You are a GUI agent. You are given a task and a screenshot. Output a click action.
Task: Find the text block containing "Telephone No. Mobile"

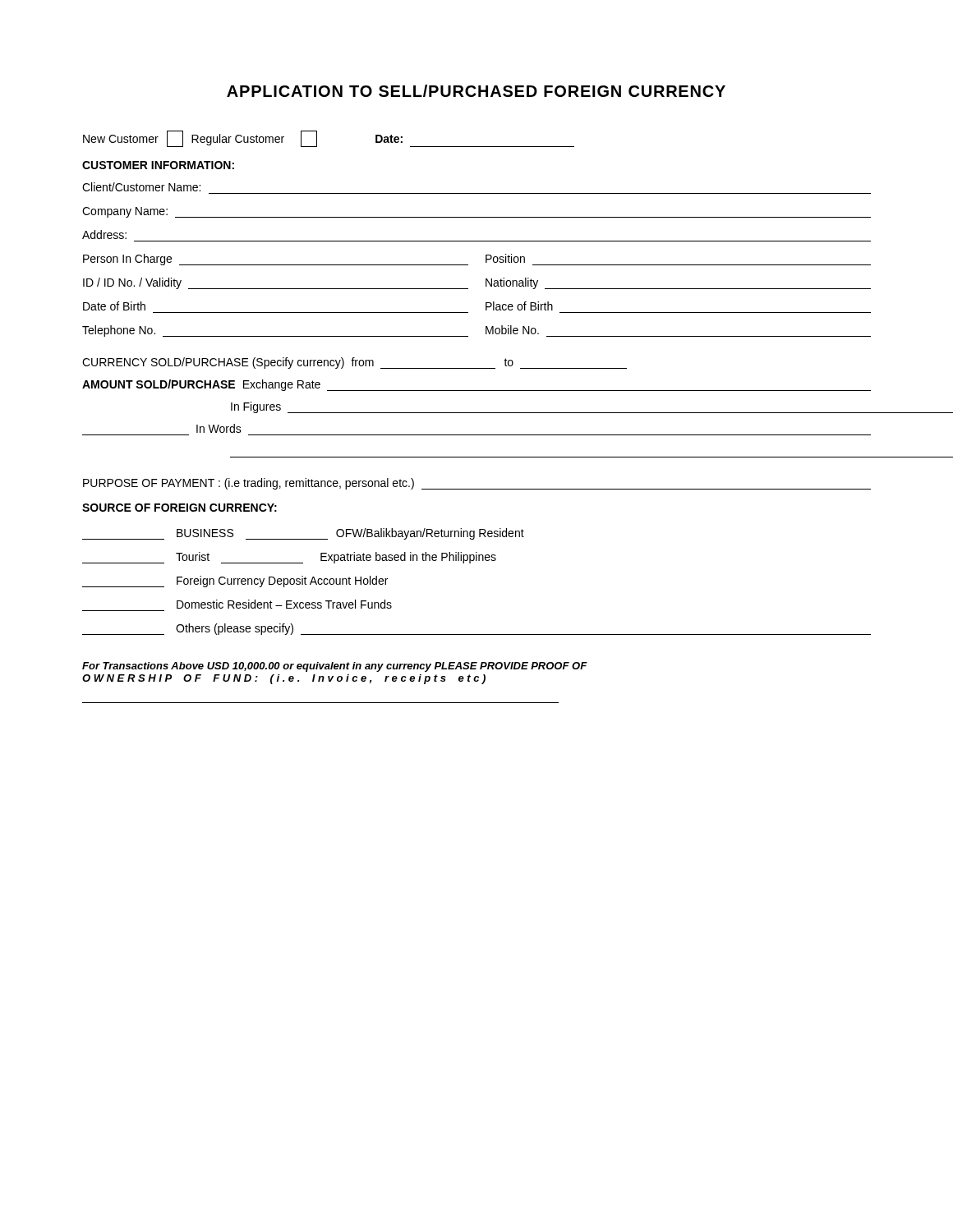(x=476, y=329)
